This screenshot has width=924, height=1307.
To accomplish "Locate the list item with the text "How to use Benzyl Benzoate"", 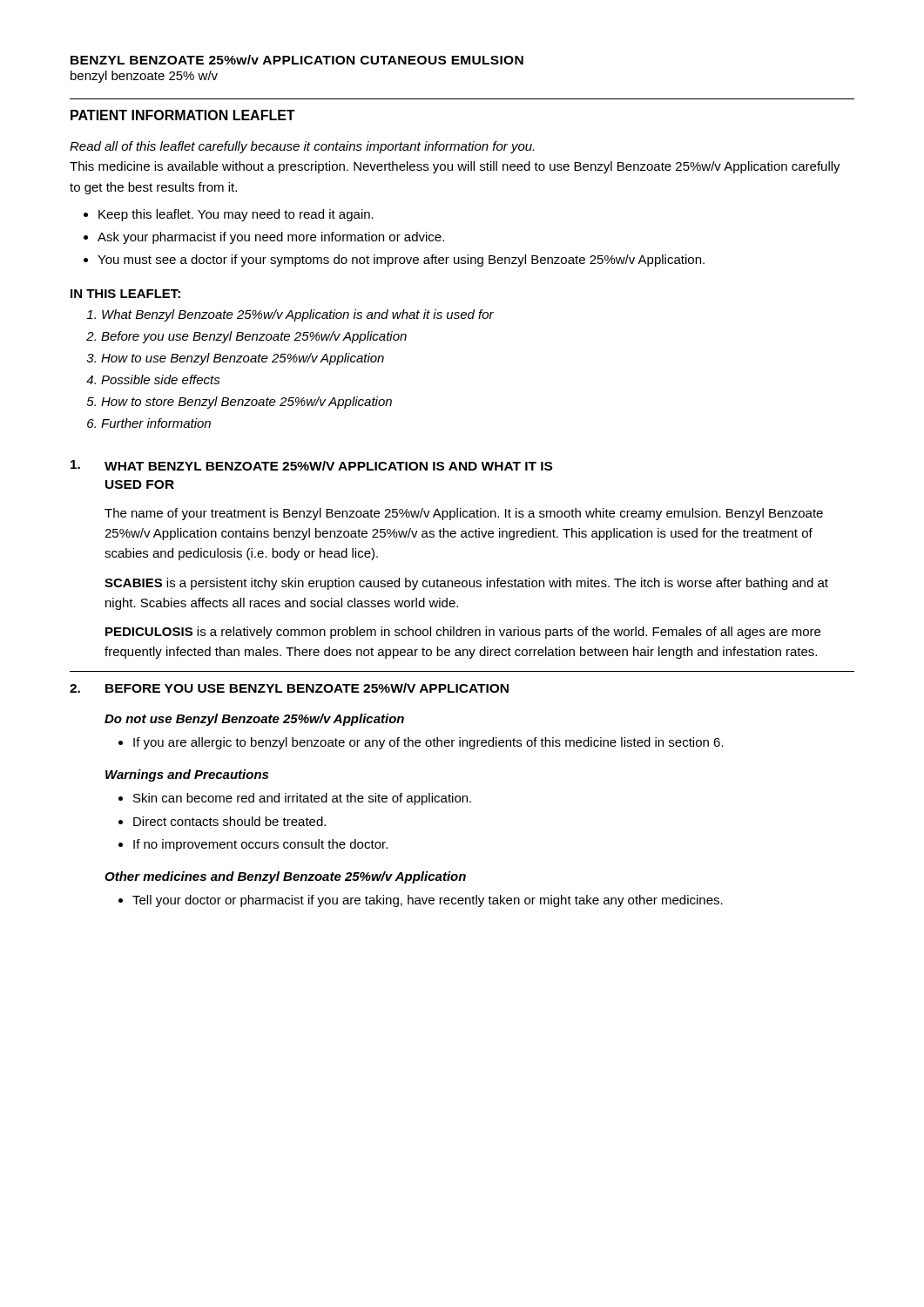I will [x=243, y=357].
